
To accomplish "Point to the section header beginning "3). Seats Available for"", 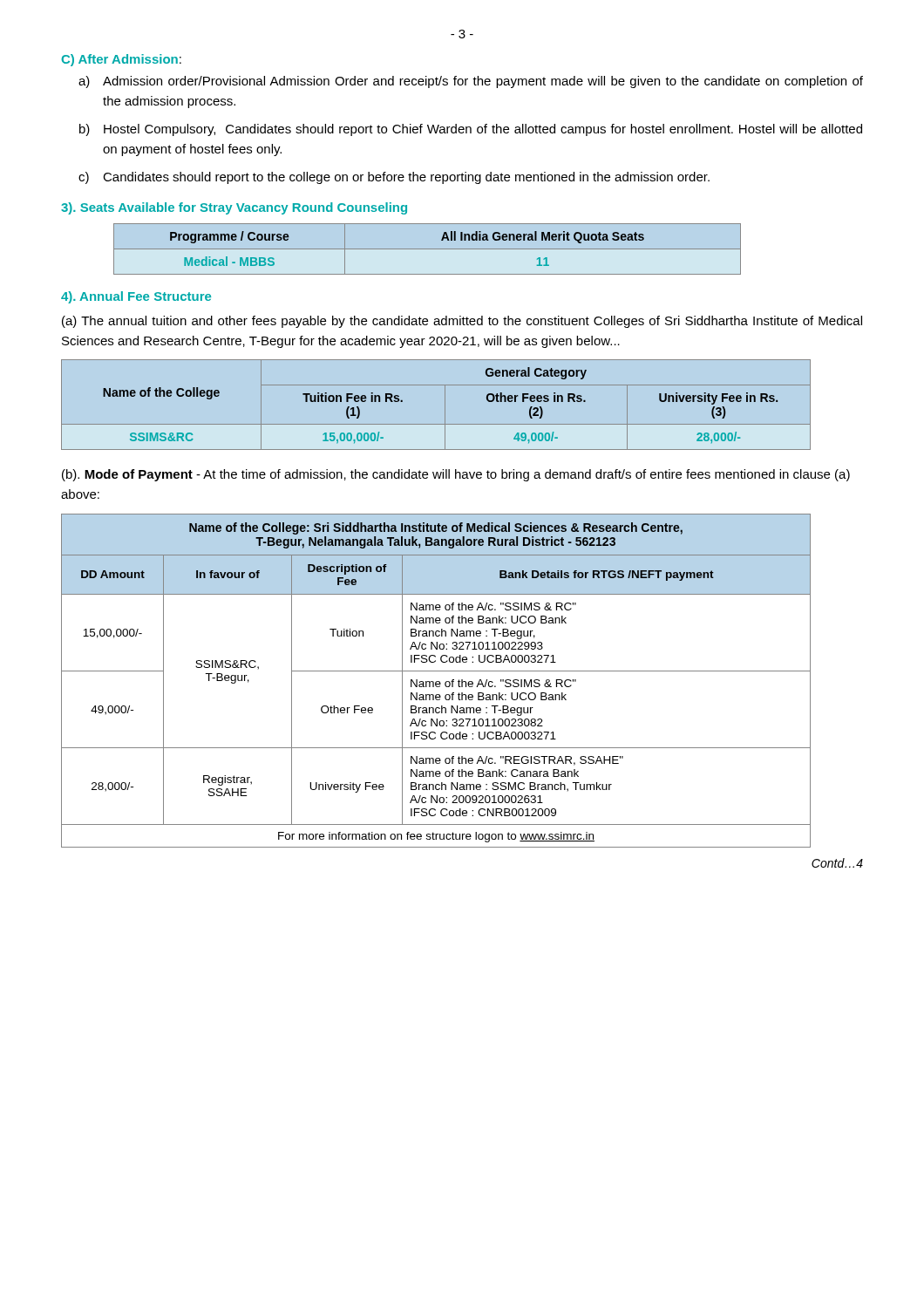I will [235, 207].
